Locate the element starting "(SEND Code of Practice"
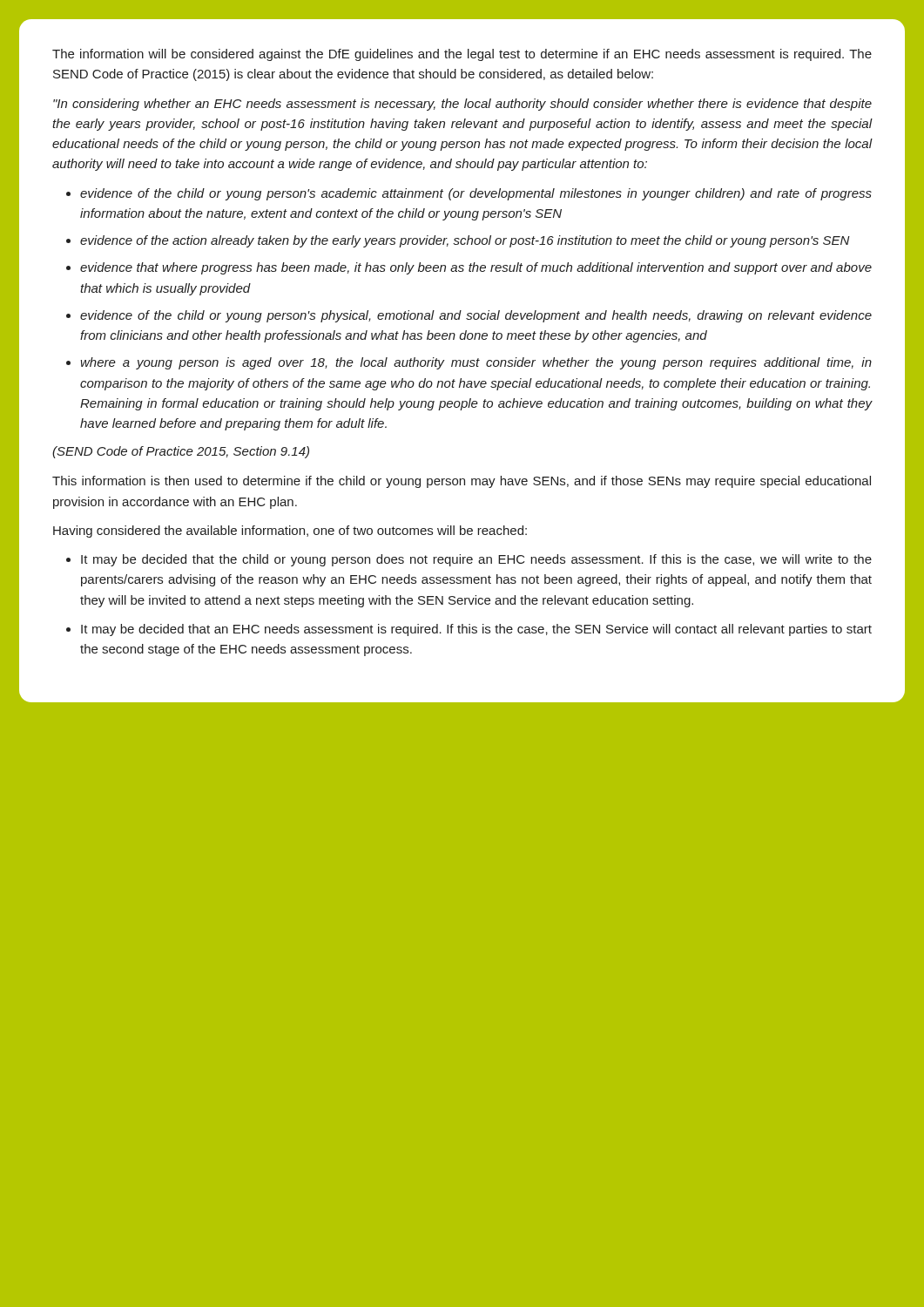 [x=181, y=451]
